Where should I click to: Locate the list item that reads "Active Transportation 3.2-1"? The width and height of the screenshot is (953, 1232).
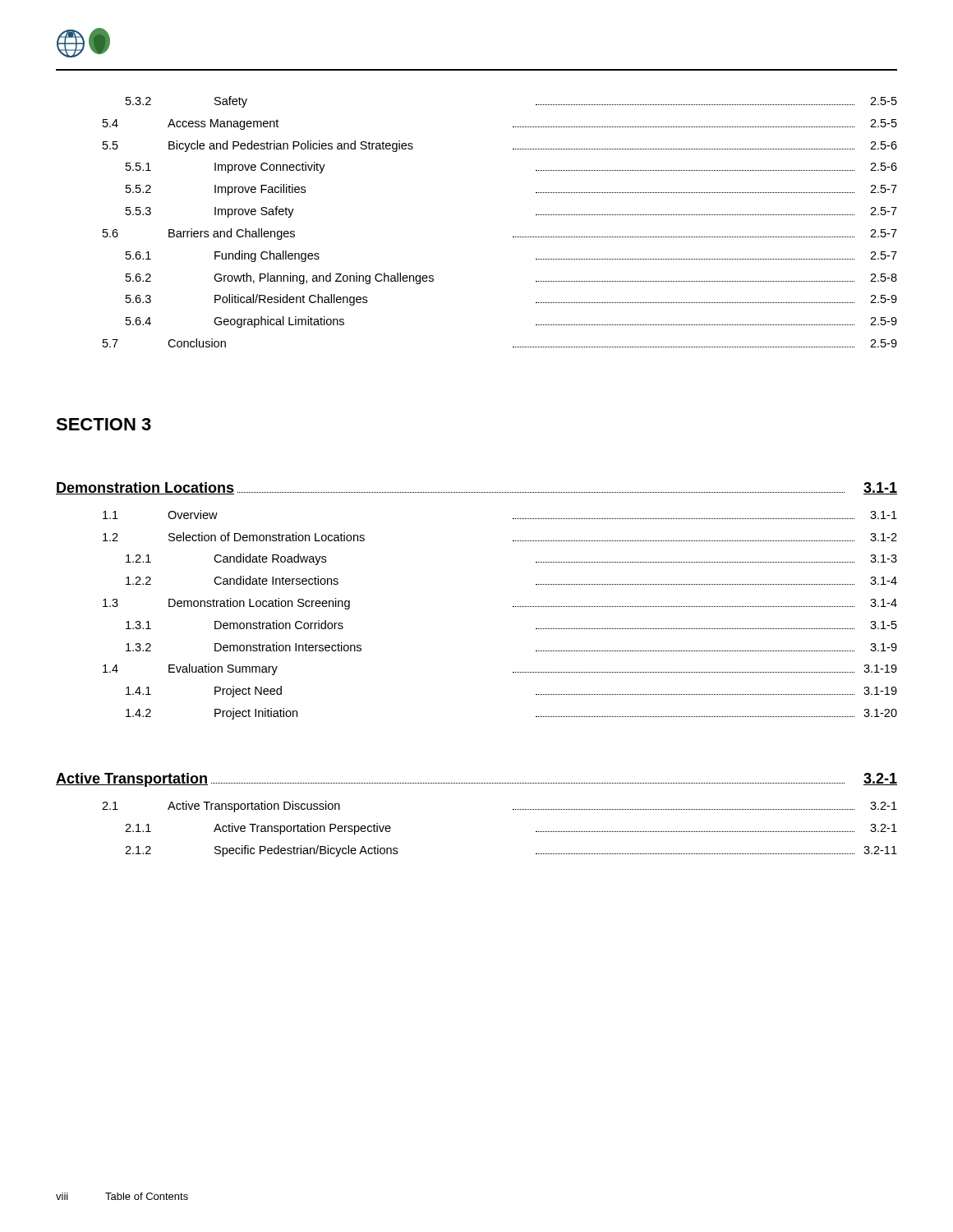click(476, 779)
